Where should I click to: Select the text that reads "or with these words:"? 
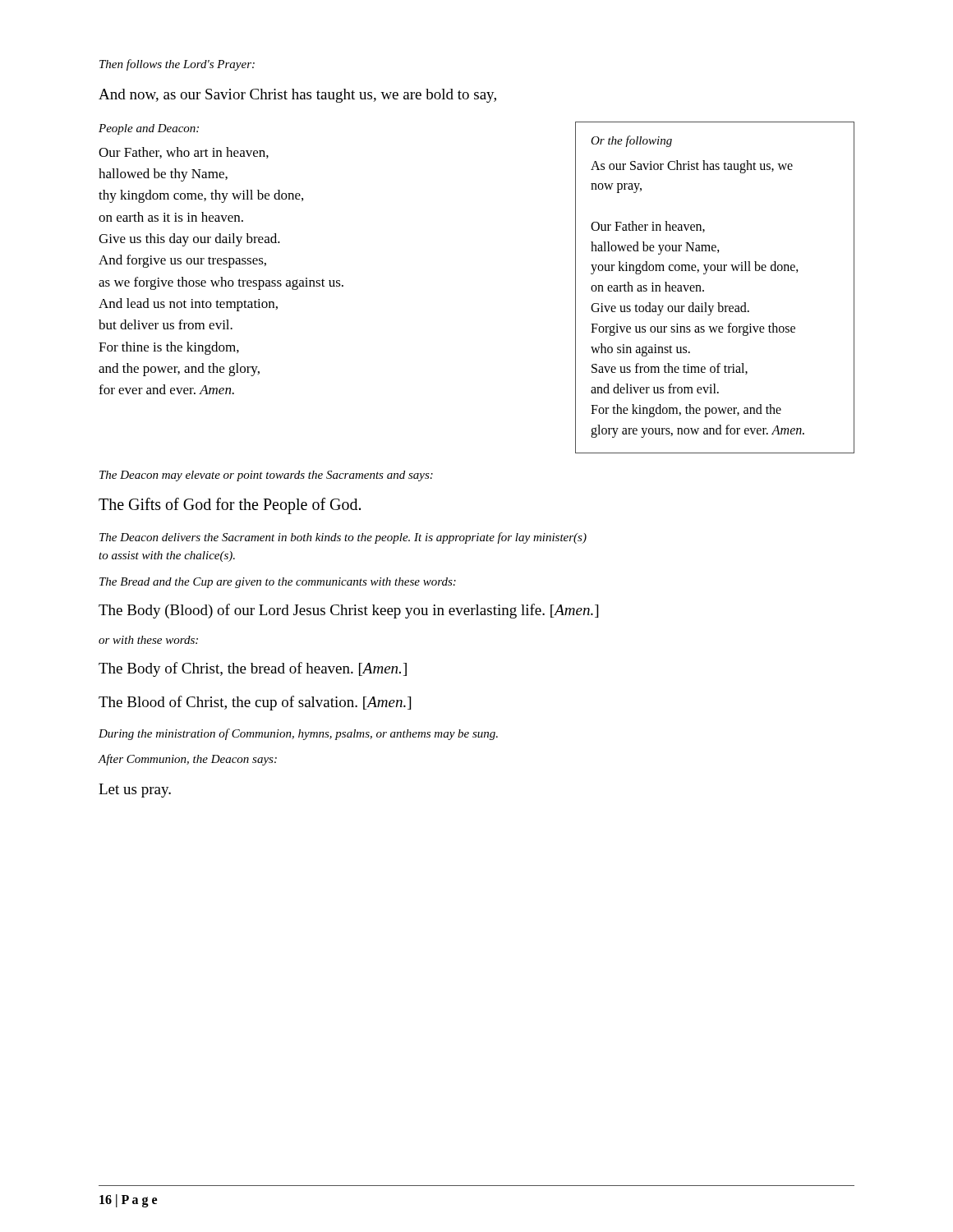point(149,640)
